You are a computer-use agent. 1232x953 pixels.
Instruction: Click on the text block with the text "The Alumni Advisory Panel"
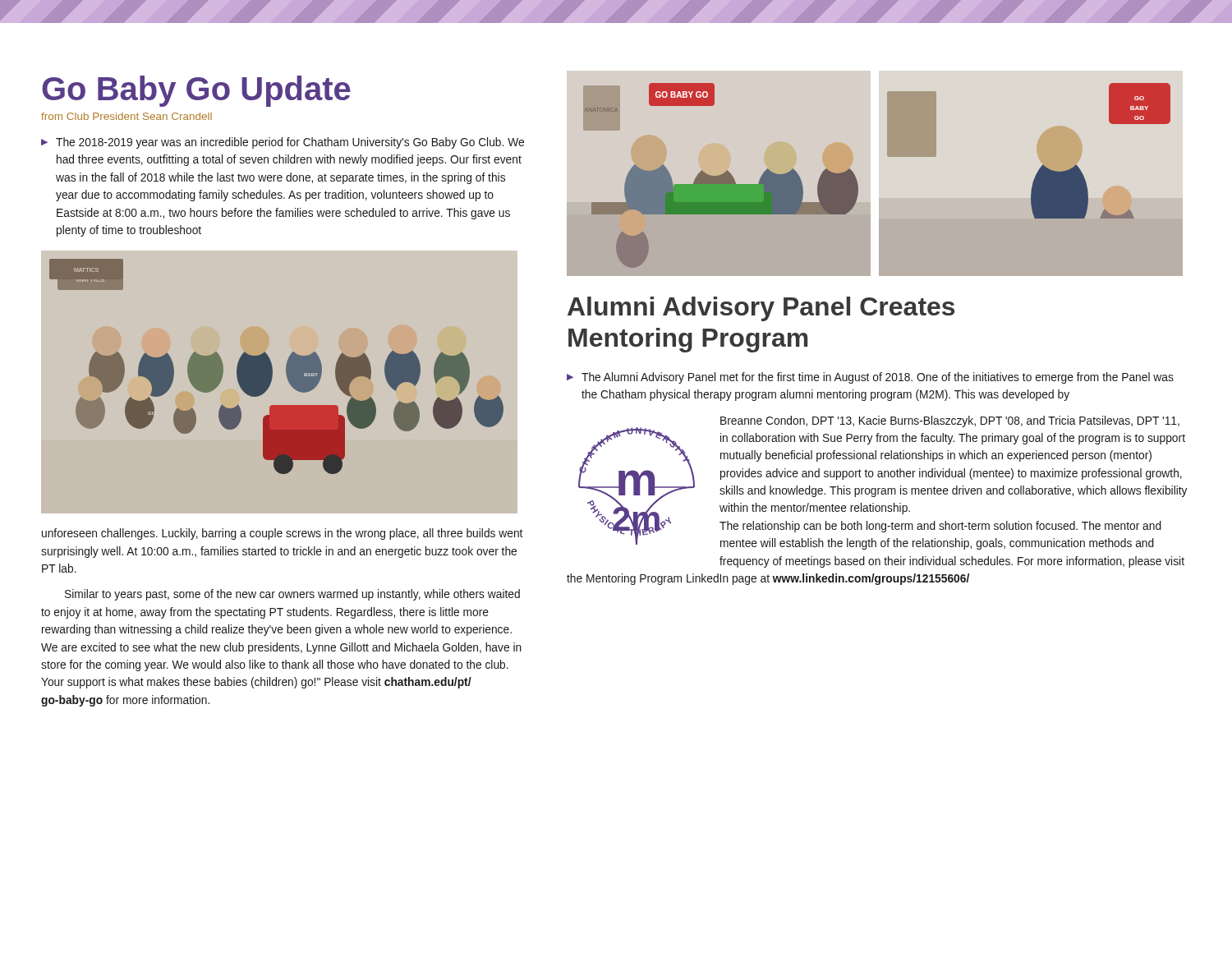(x=879, y=478)
